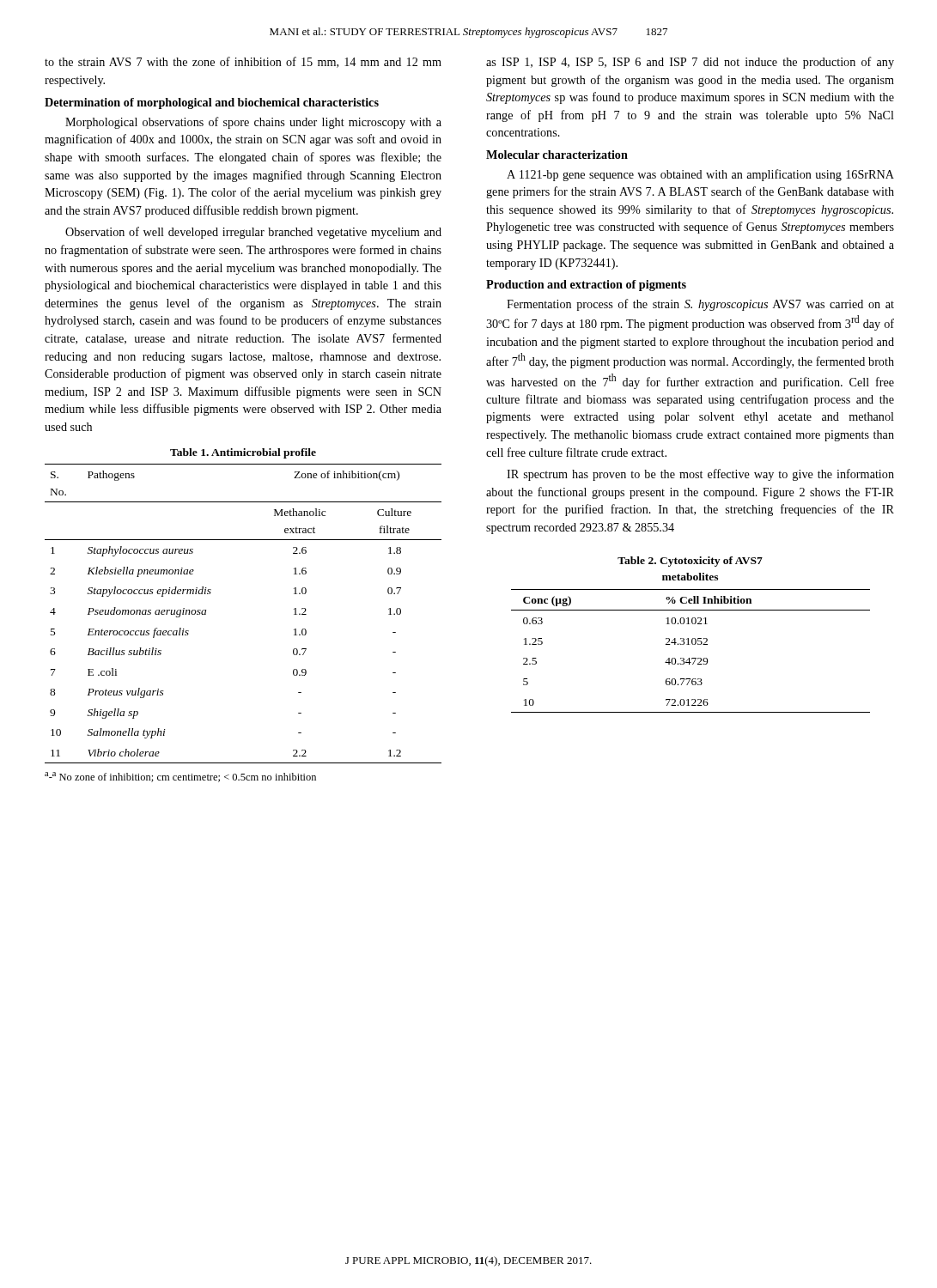Find the section header that reads "Molecular characterization"
Image resolution: width=937 pixels, height=1288 pixels.
coord(557,154)
